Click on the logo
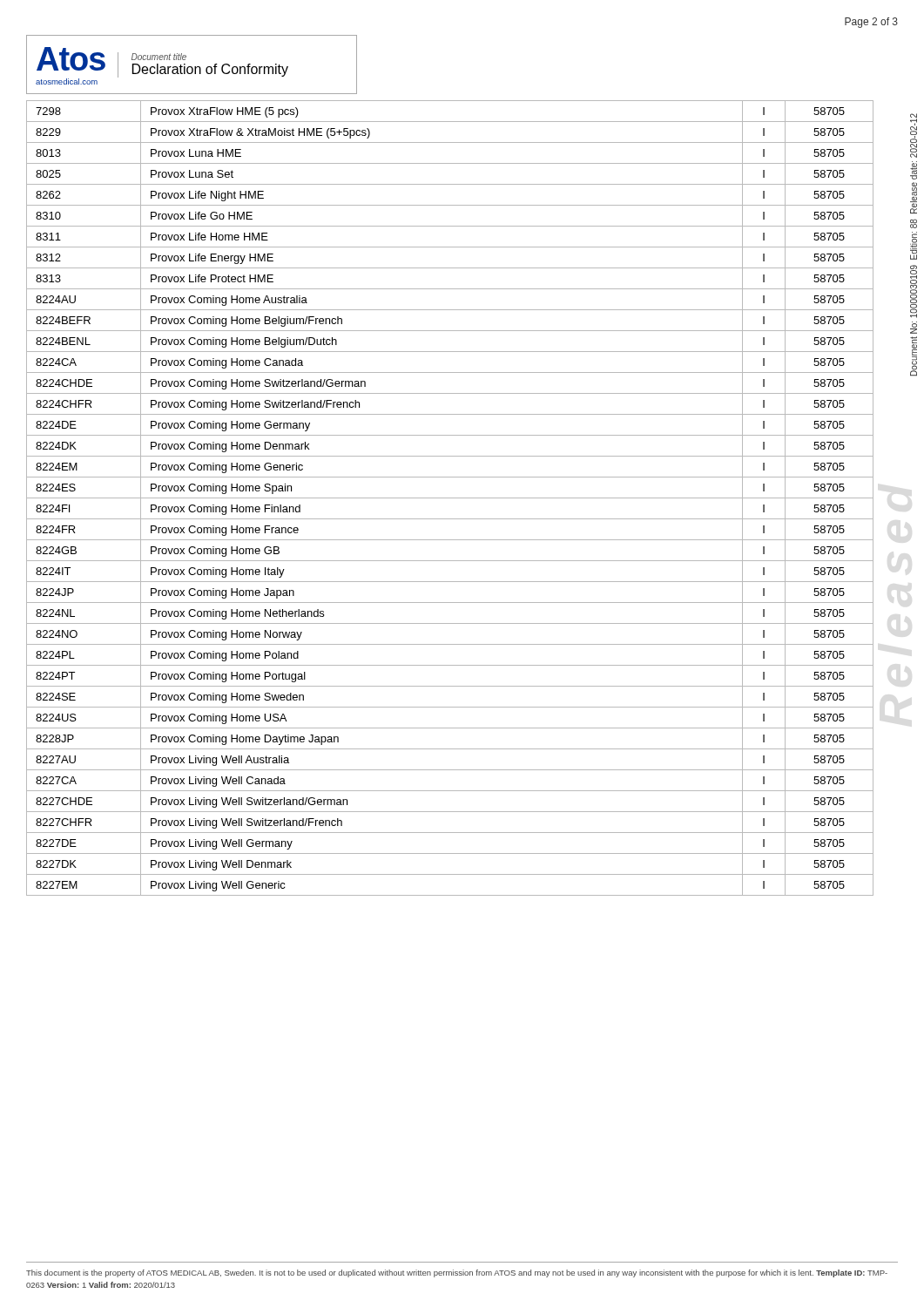The width and height of the screenshot is (924, 1307). (192, 65)
